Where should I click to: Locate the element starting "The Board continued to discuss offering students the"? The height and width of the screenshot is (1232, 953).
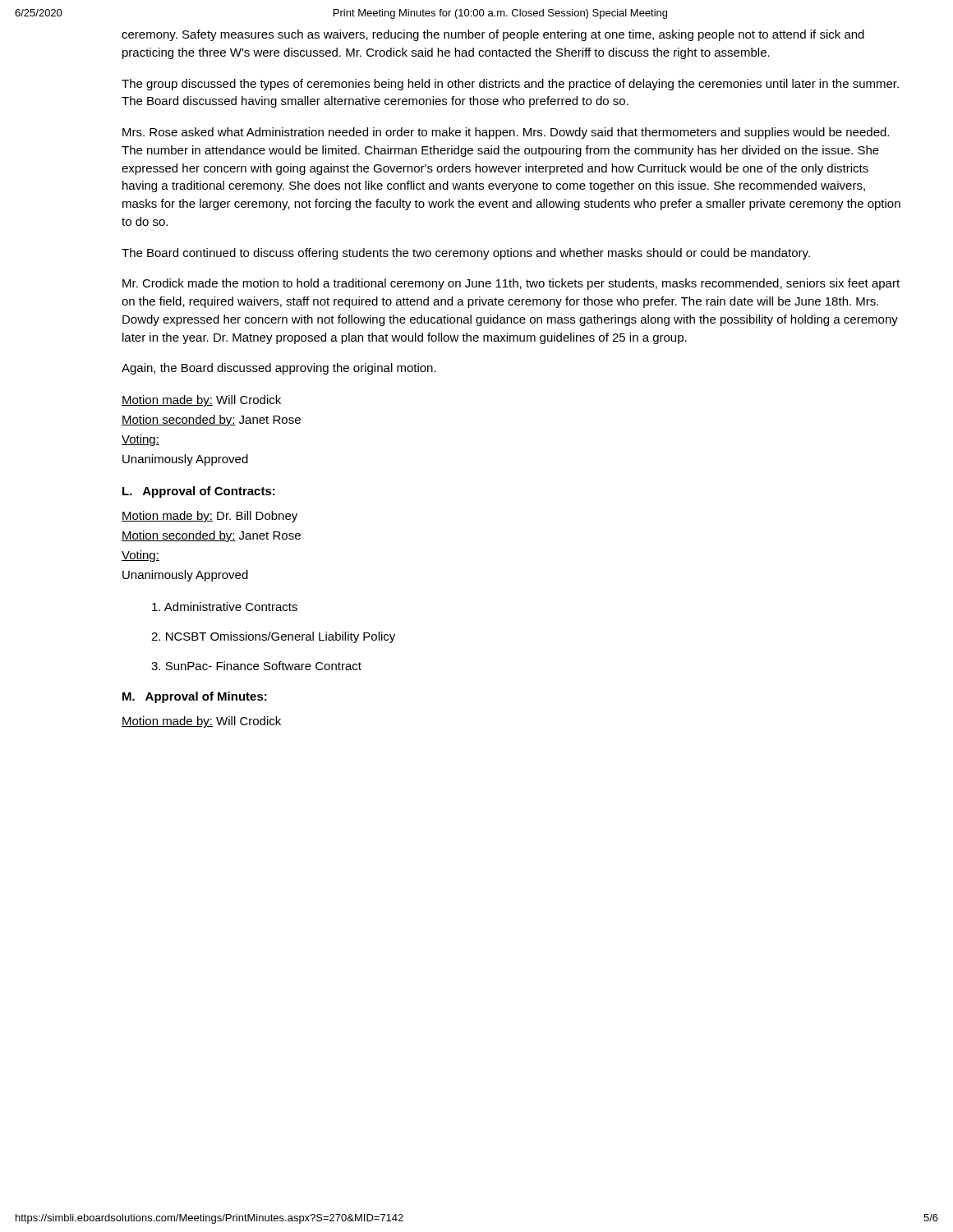pyautogui.click(x=466, y=252)
